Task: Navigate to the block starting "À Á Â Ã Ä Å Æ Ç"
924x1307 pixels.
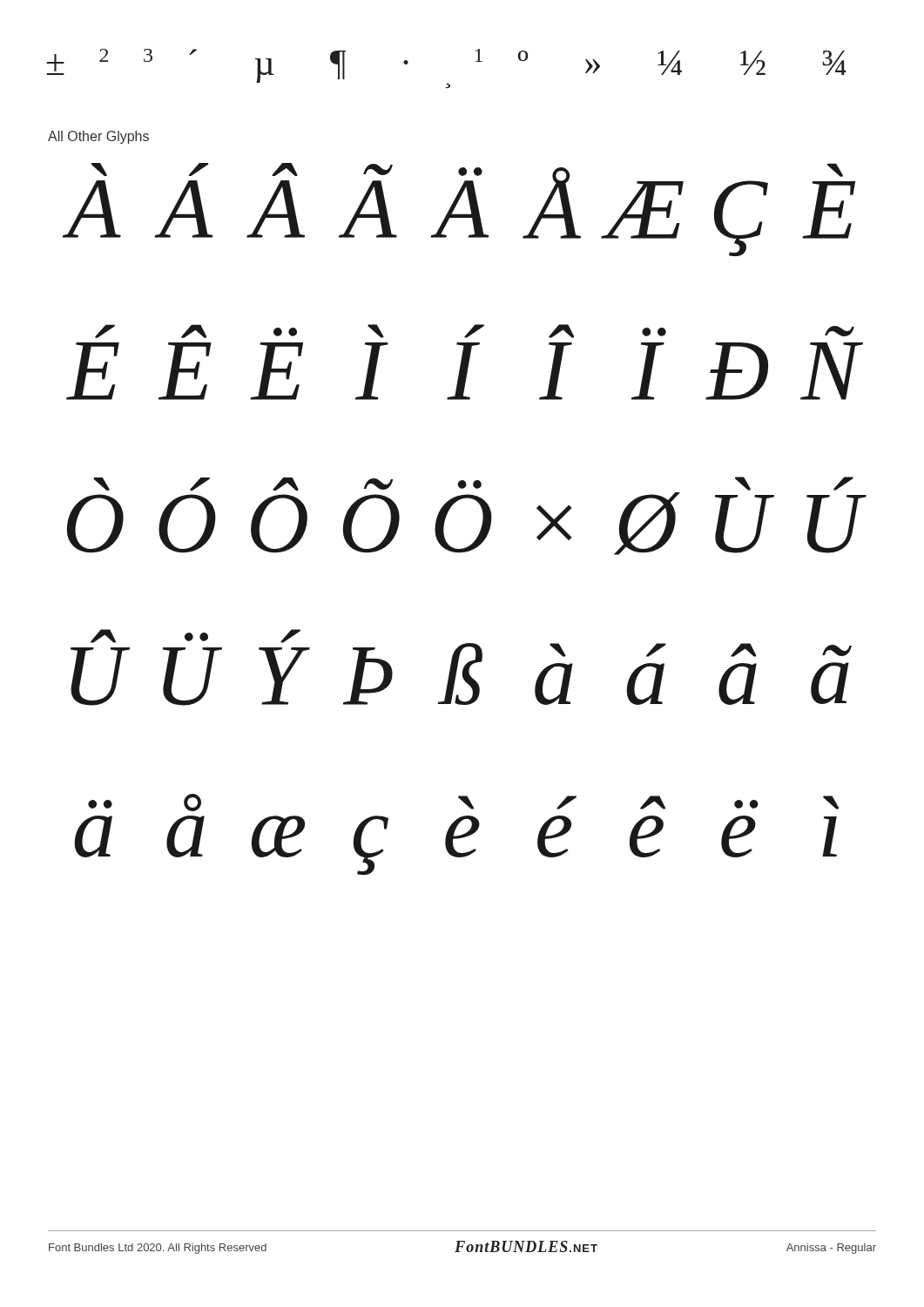Action: [462, 209]
